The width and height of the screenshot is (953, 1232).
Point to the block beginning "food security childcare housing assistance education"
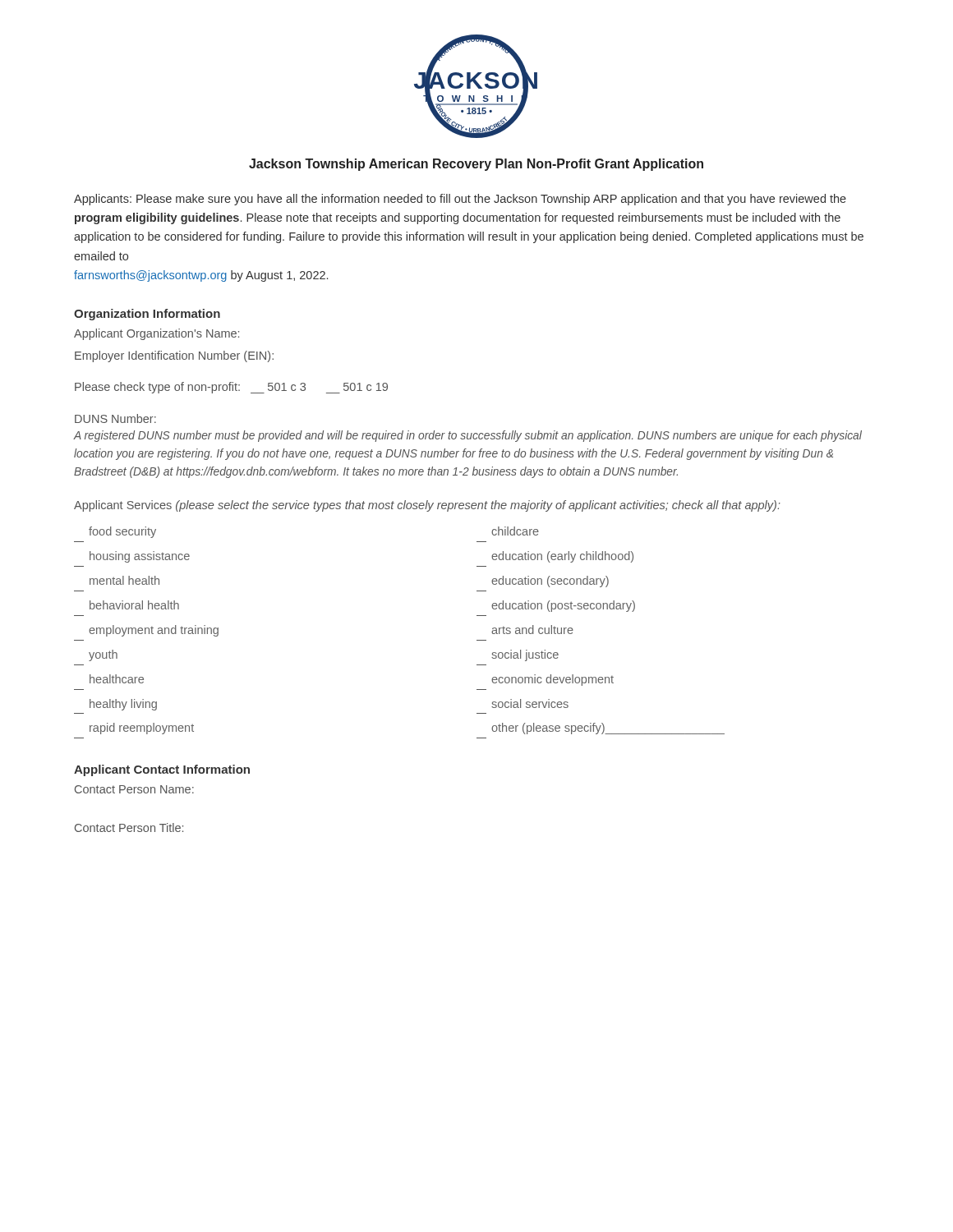(x=476, y=631)
